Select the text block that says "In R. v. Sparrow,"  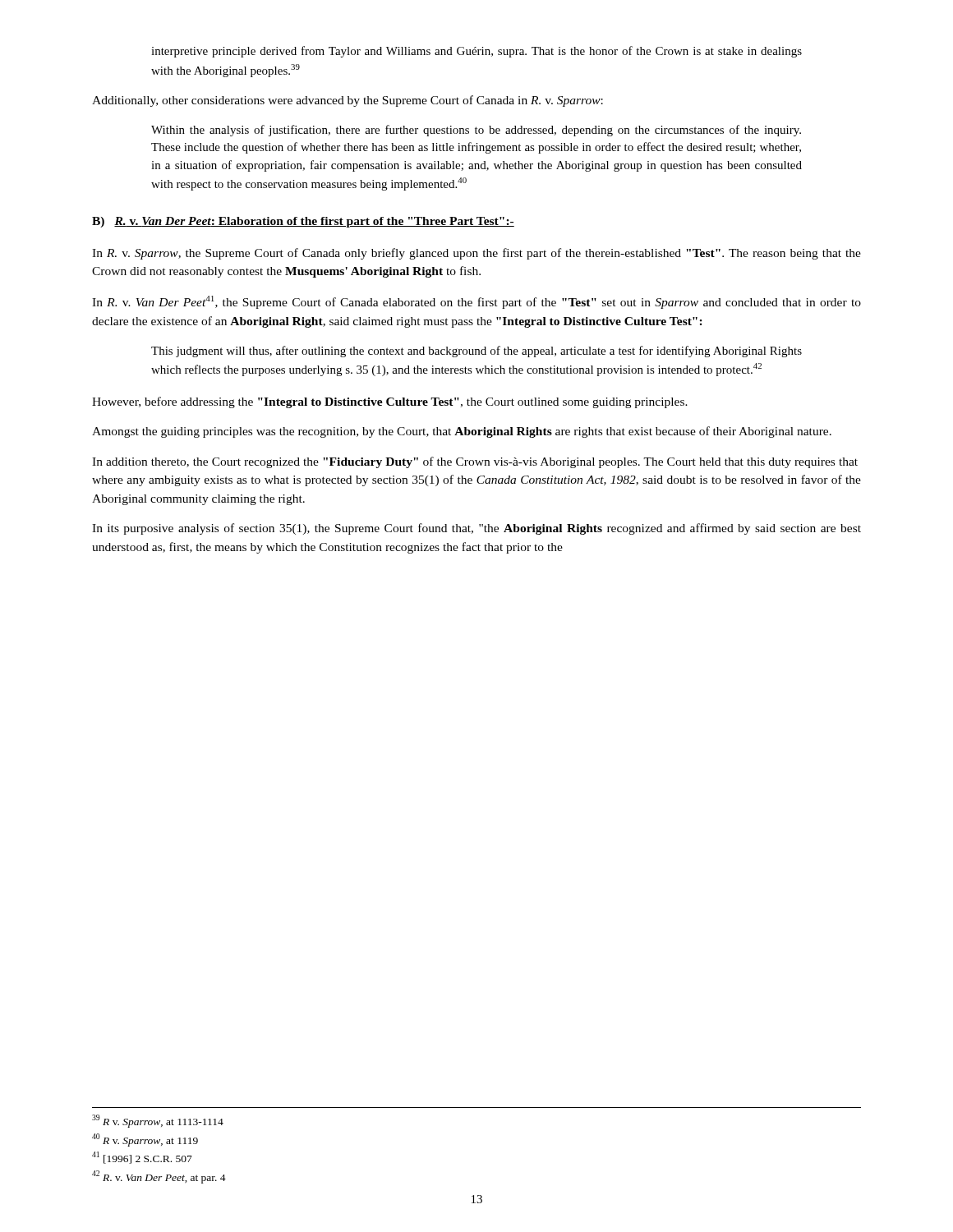click(x=476, y=261)
